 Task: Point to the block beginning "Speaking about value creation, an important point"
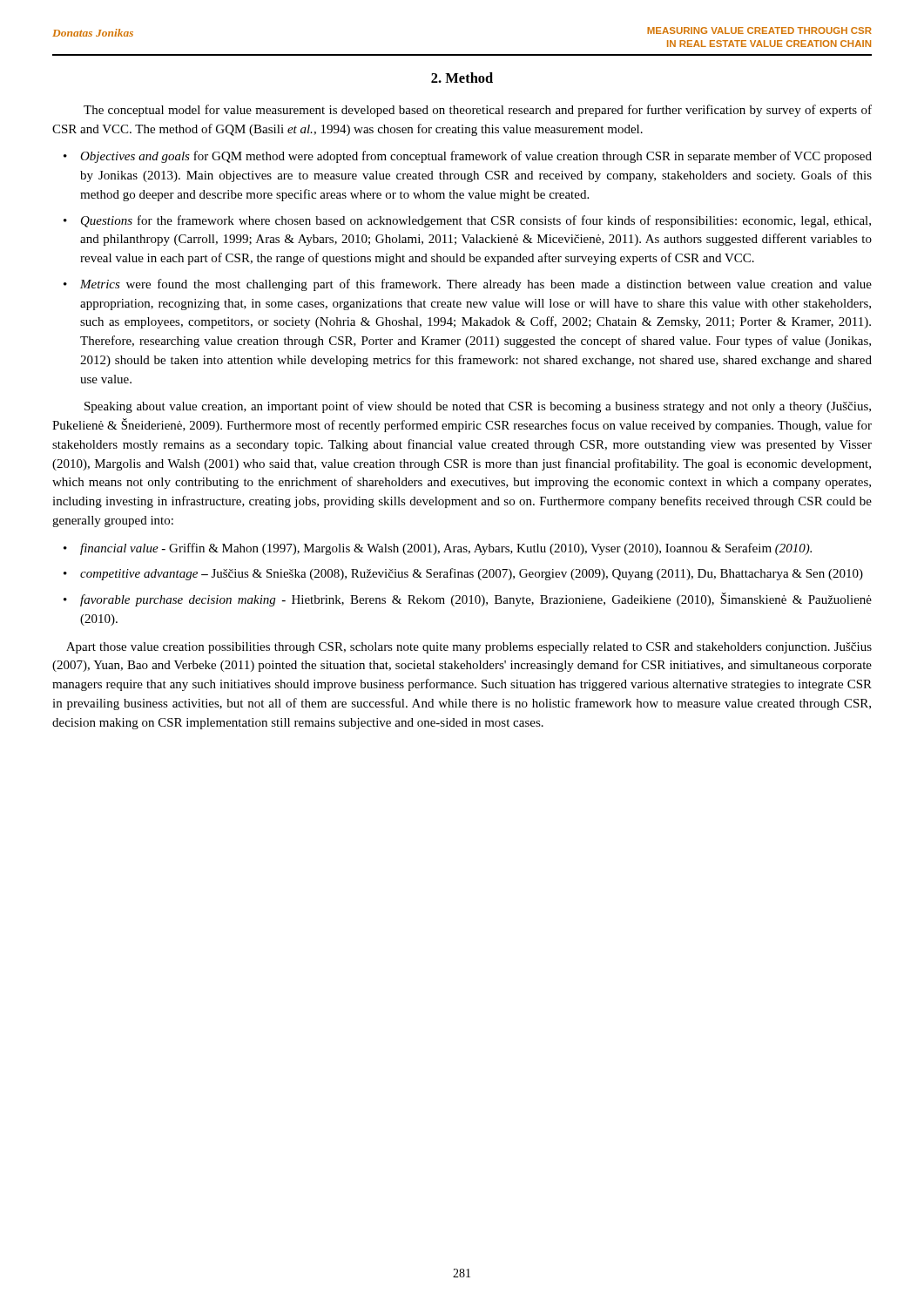462,463
